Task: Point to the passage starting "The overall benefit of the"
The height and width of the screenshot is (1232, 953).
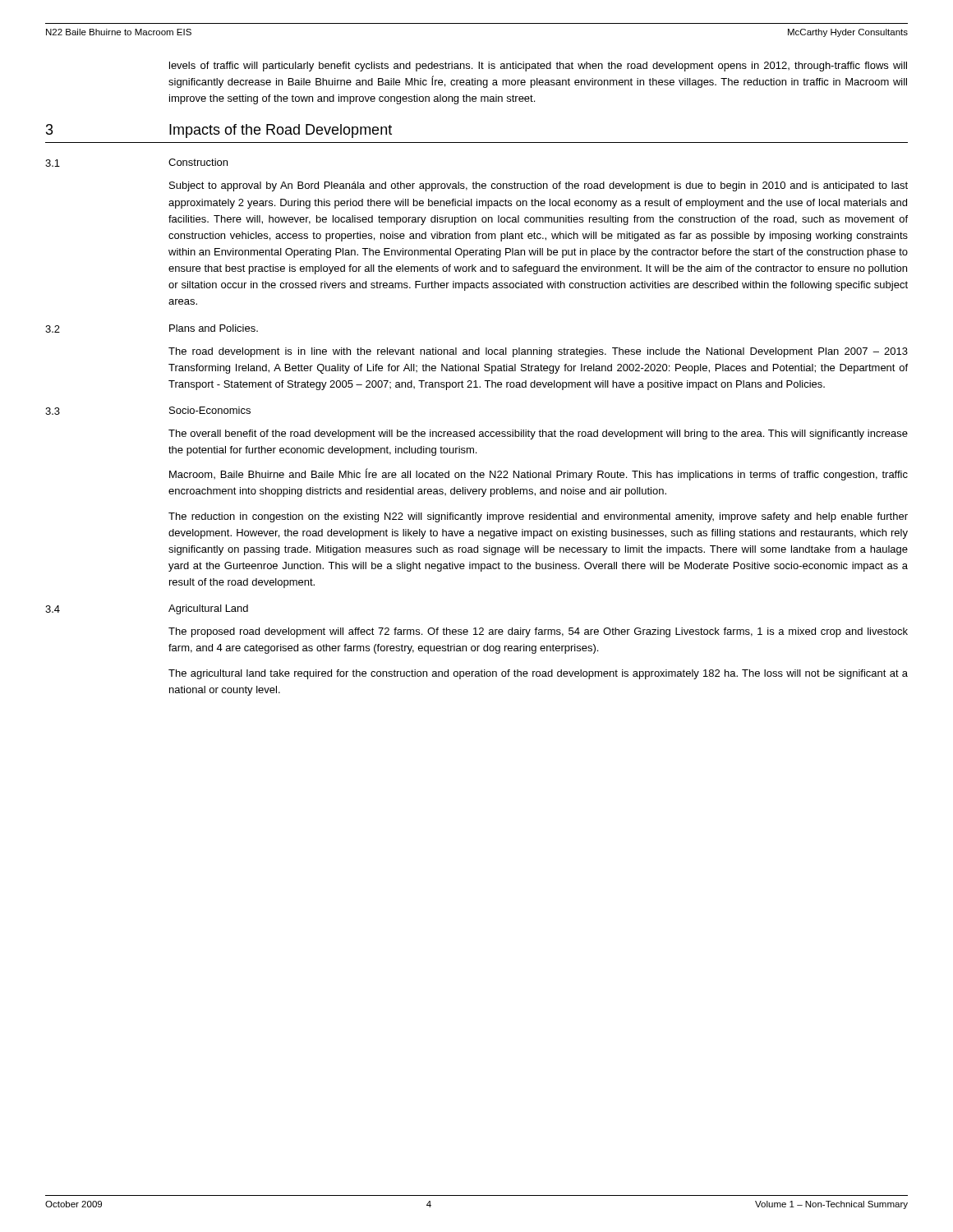Action: (x=538, y=508)
